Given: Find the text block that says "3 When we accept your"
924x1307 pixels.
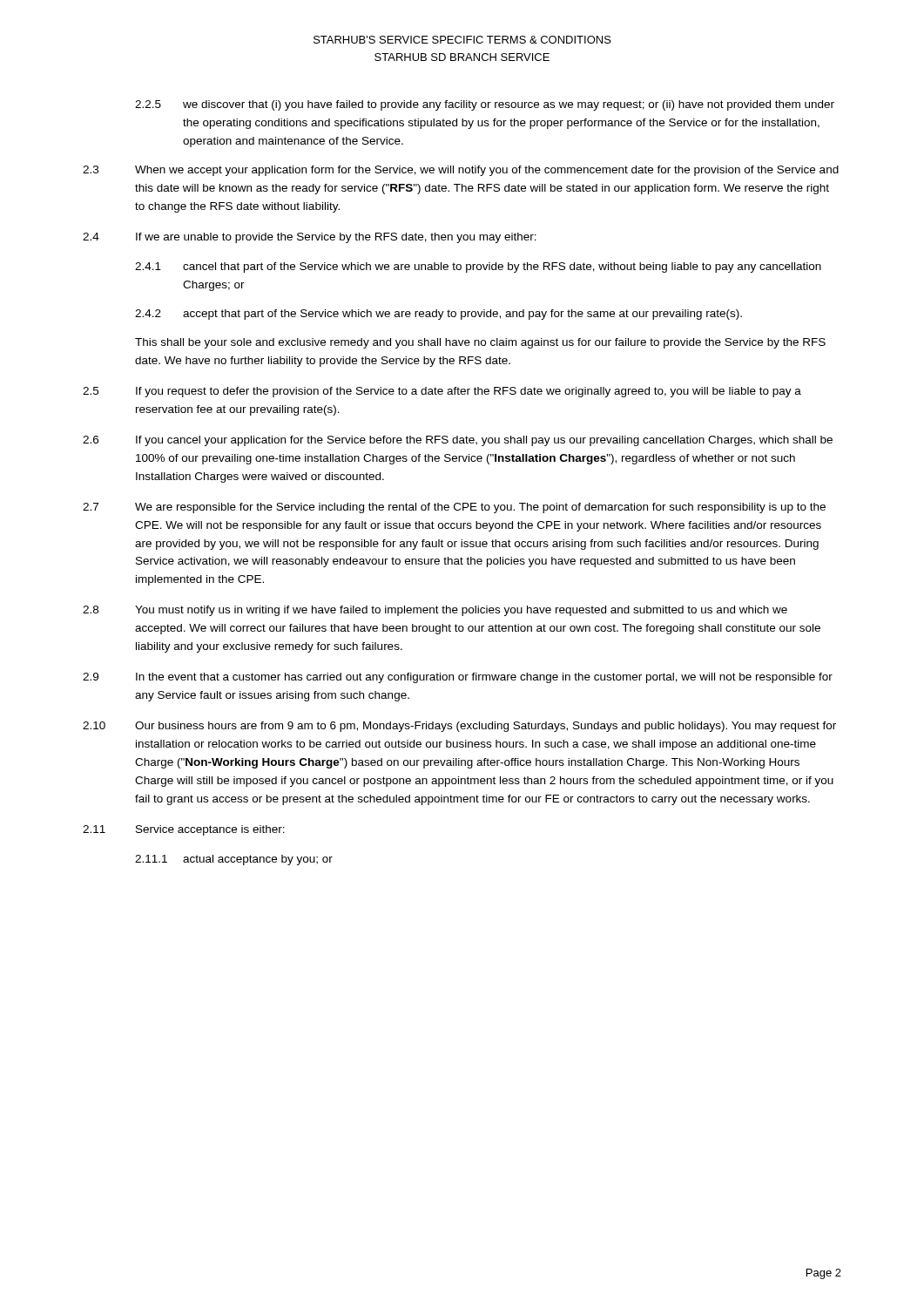Looking at the screenshot, I should tap(462, 188).
